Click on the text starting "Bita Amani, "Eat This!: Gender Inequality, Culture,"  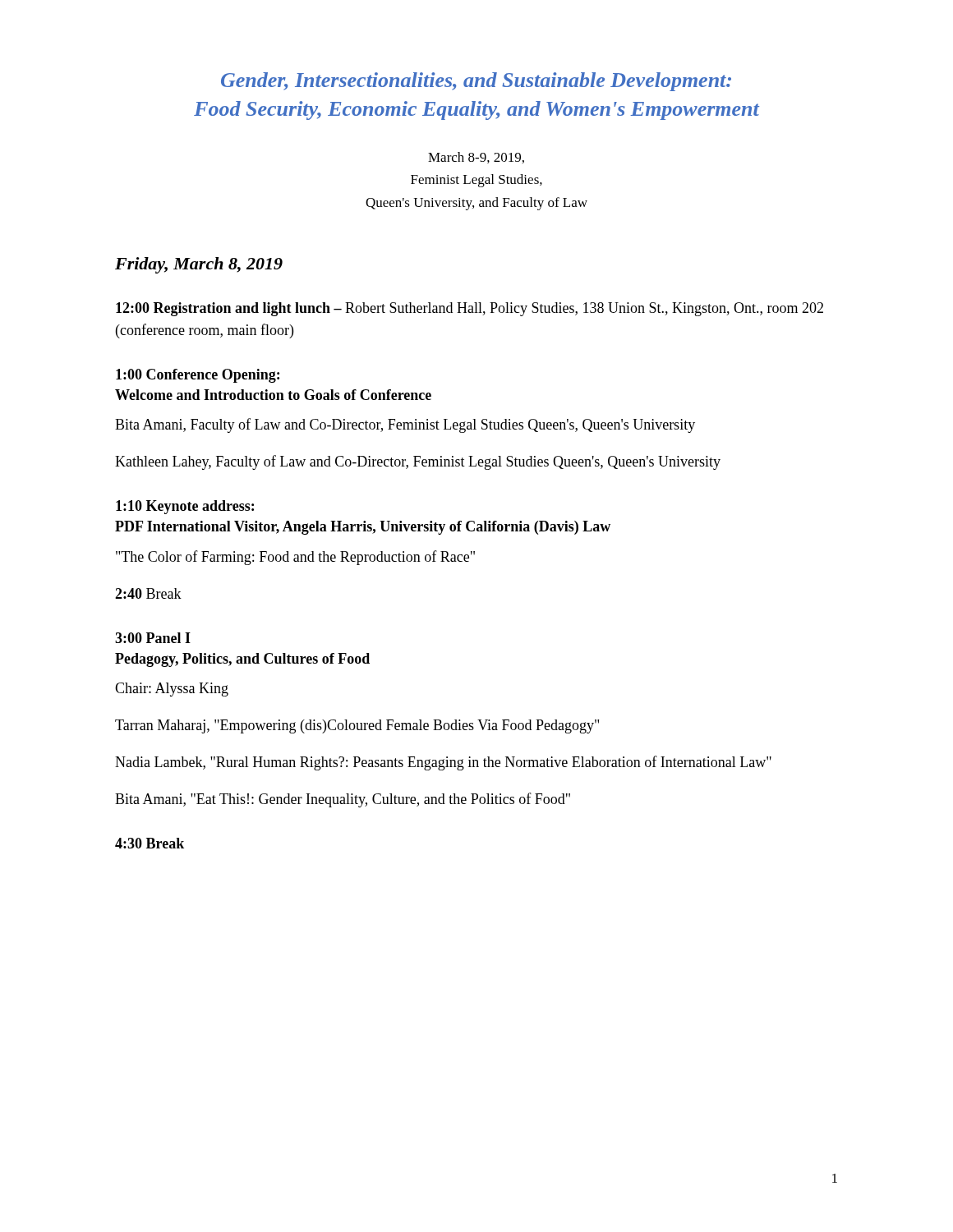tap(343, 799)
